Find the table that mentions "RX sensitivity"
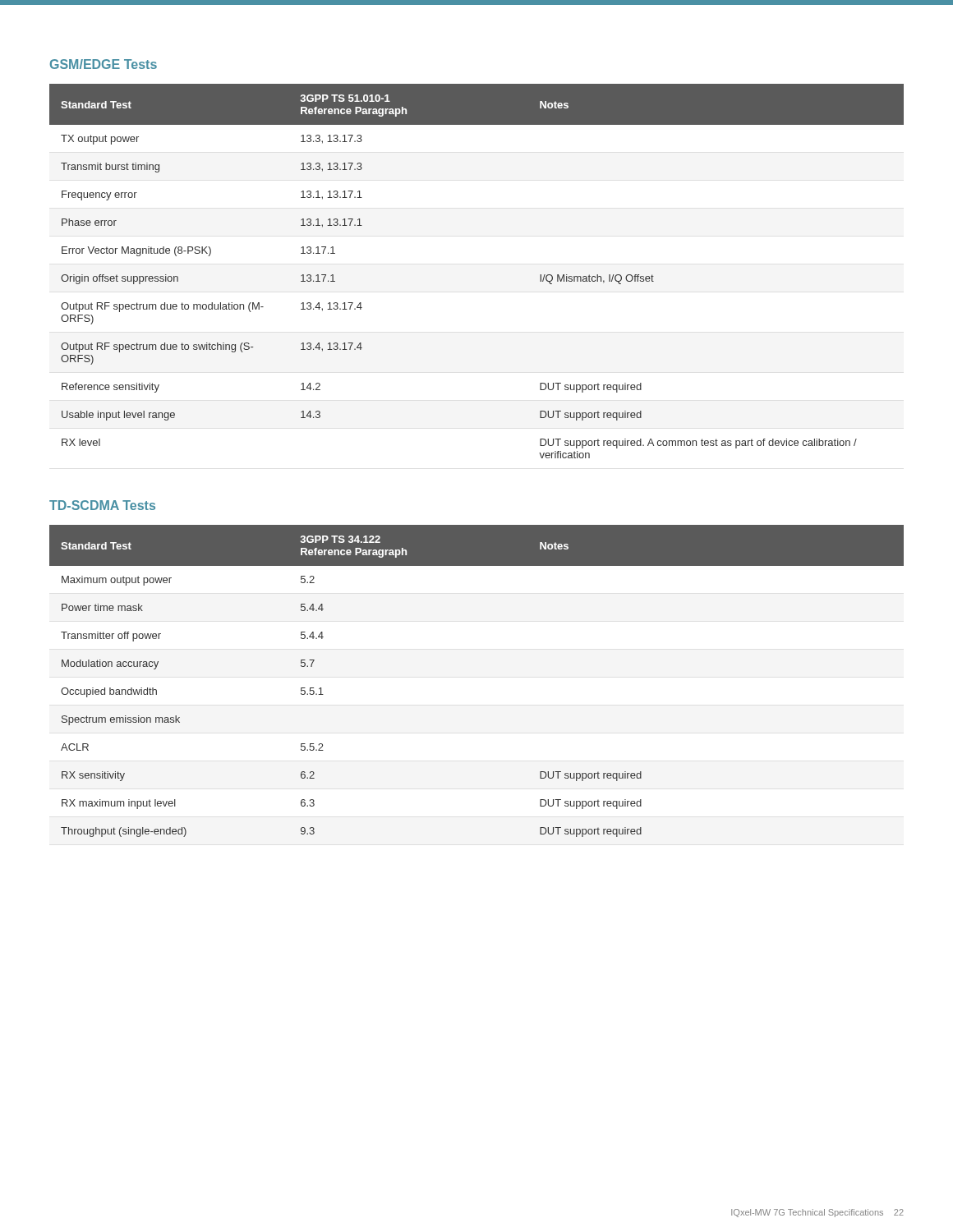The image size is (953, 1232). tap(476, 685)
